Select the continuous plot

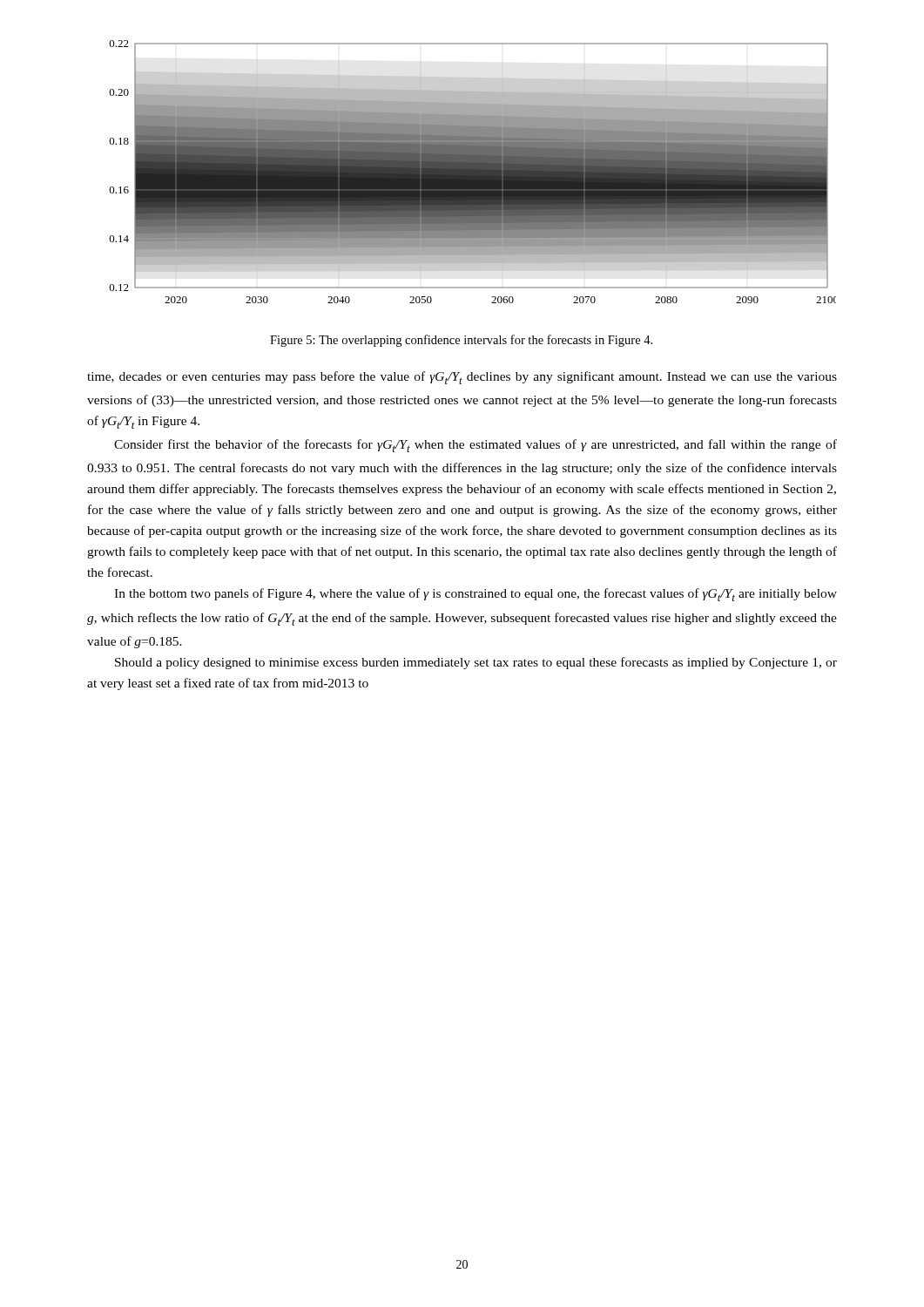point(462,191)
